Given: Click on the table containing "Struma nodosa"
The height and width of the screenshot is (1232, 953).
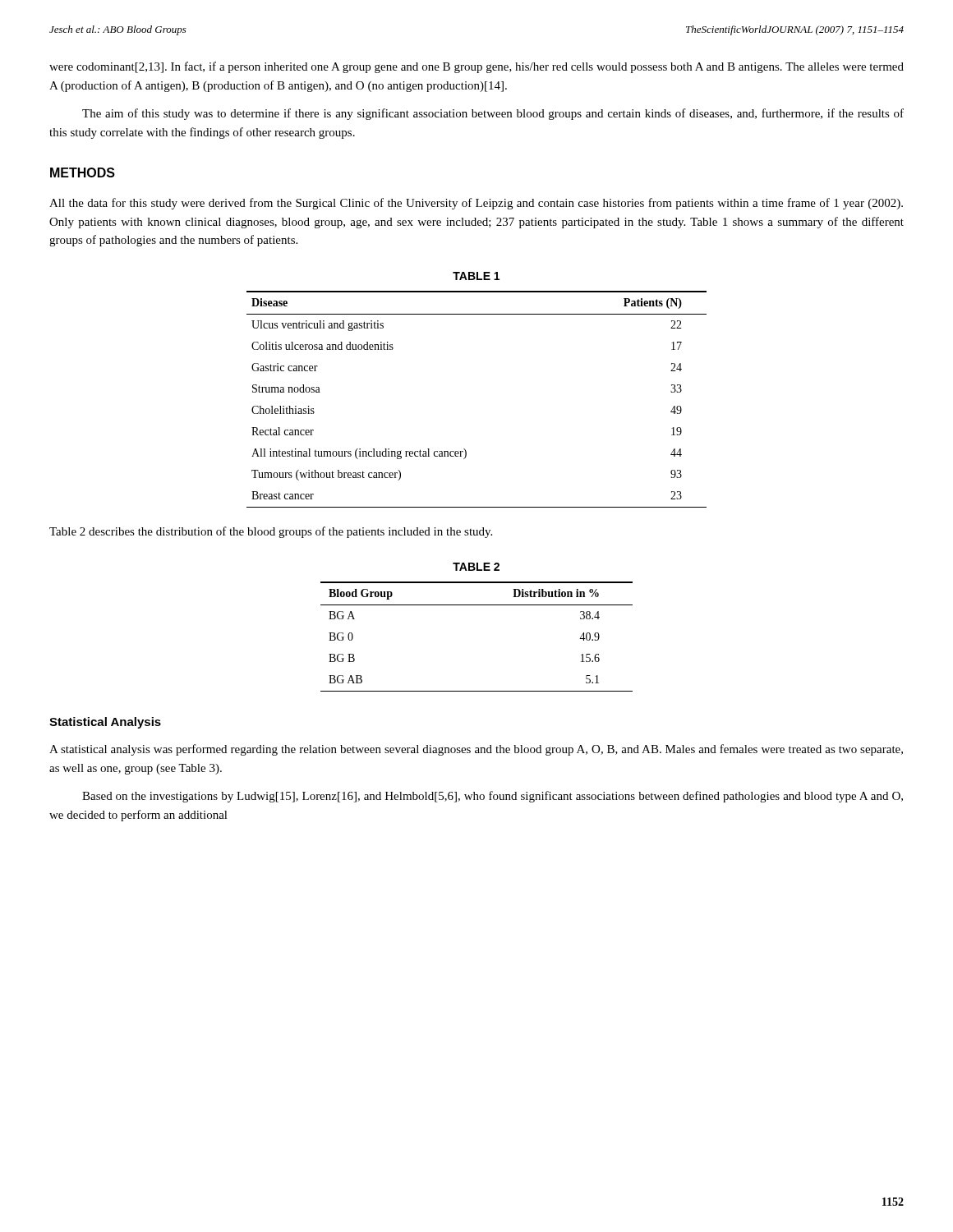Looking at the screenshot, I should (x=476, y=399).
